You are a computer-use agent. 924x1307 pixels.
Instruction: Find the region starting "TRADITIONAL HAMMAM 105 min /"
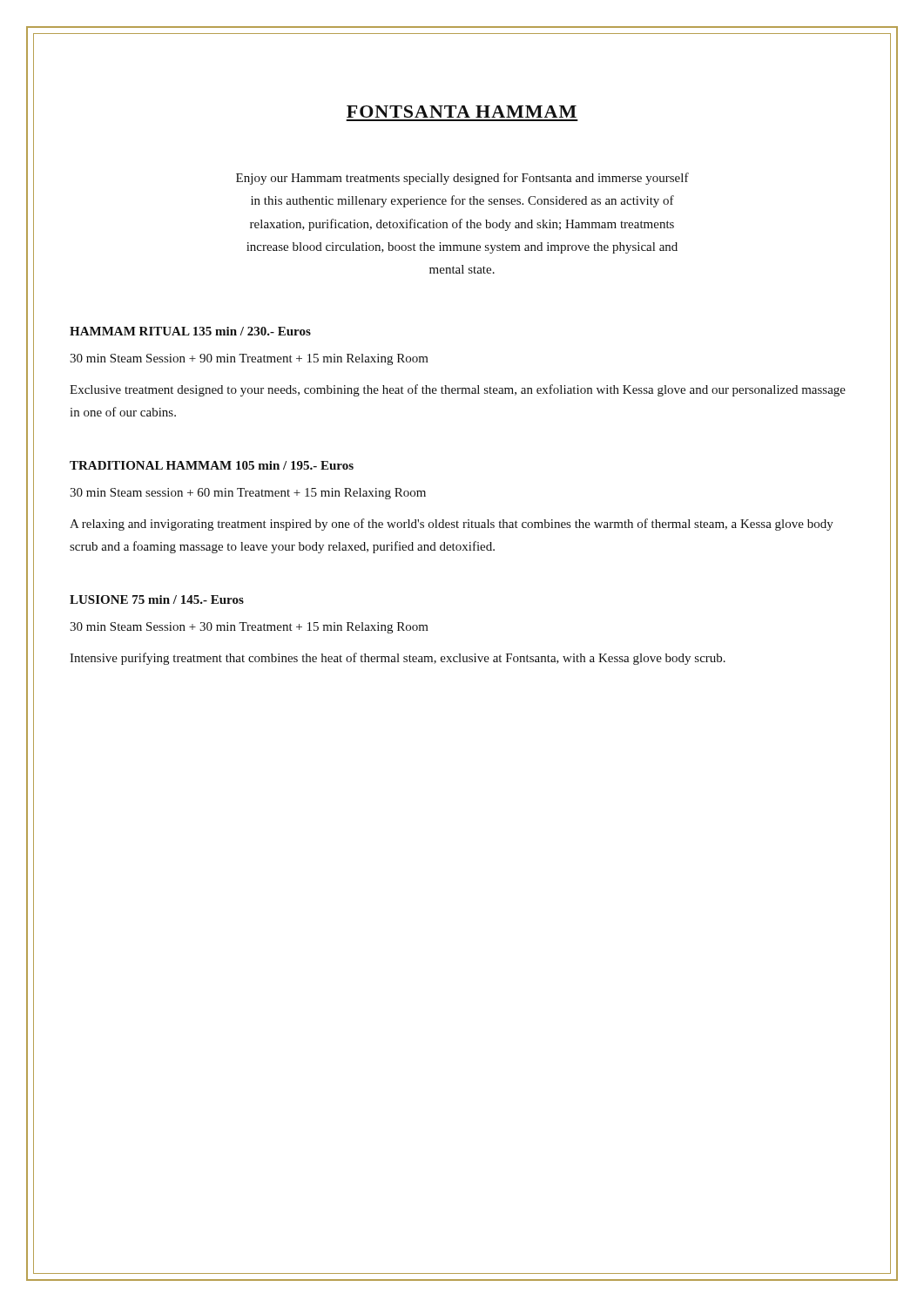pos(212,465)
